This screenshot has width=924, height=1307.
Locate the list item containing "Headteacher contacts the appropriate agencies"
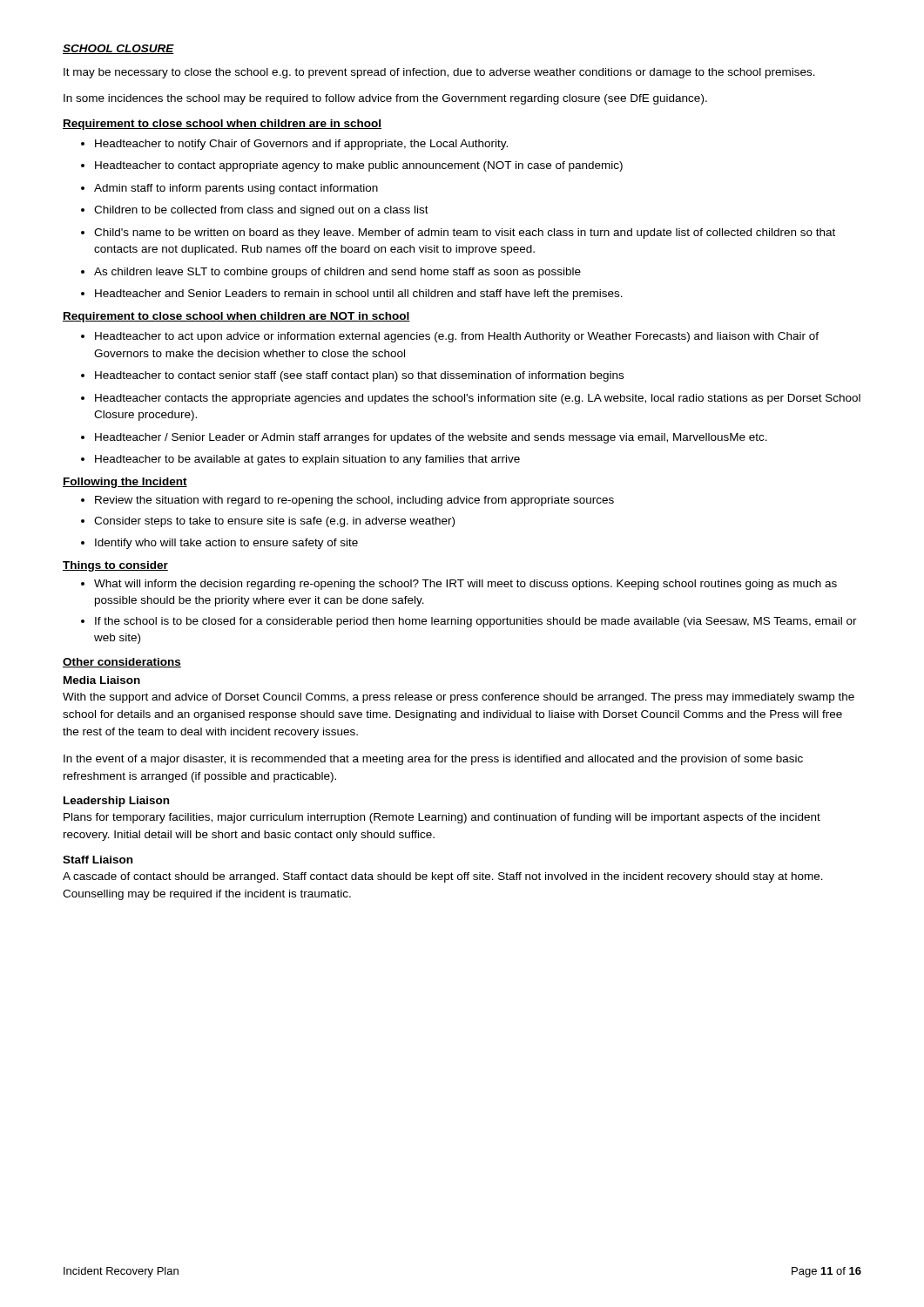[462, 406]
